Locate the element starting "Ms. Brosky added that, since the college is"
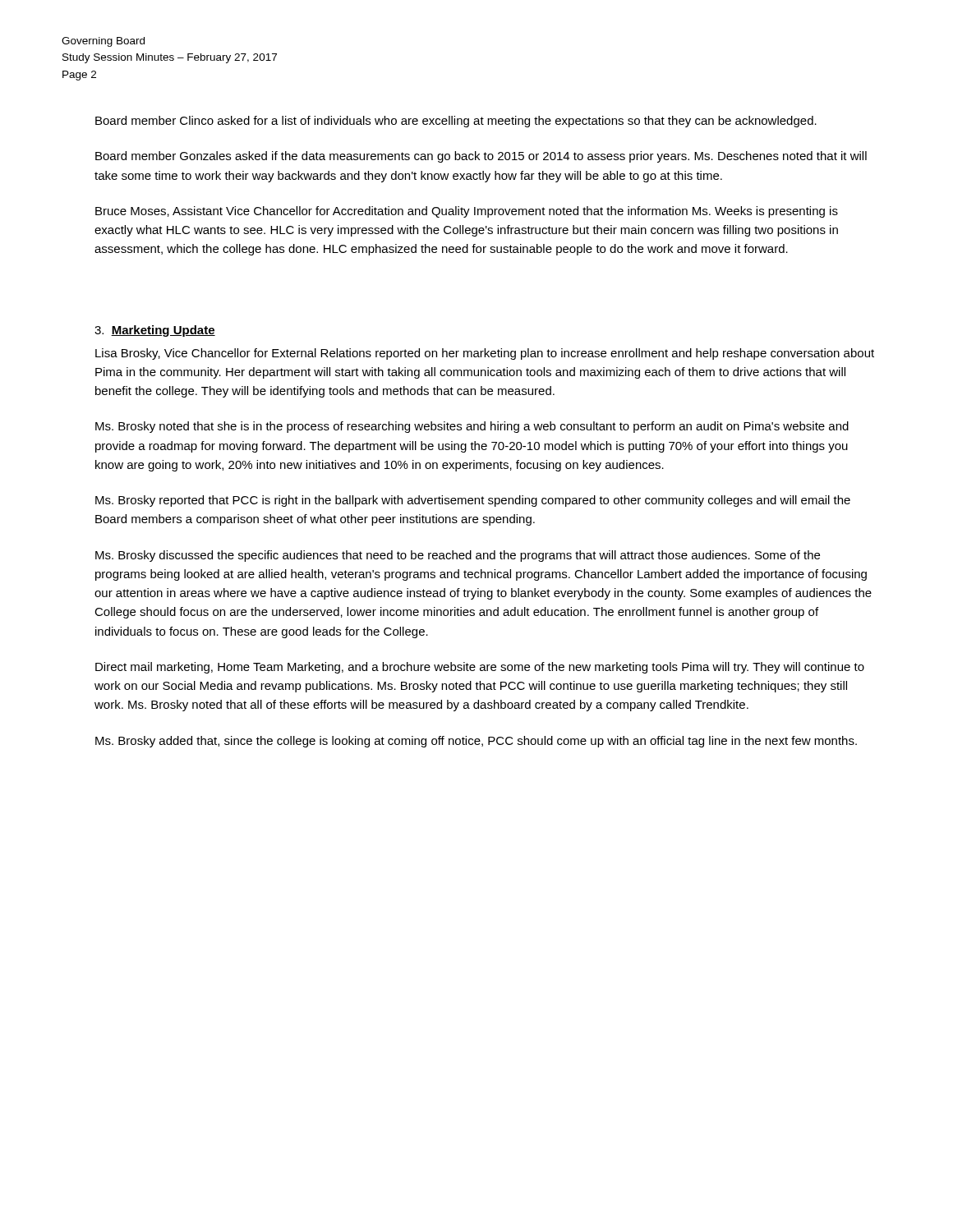953x1232 pixels. pyautogui.click(x=476, y=740)
